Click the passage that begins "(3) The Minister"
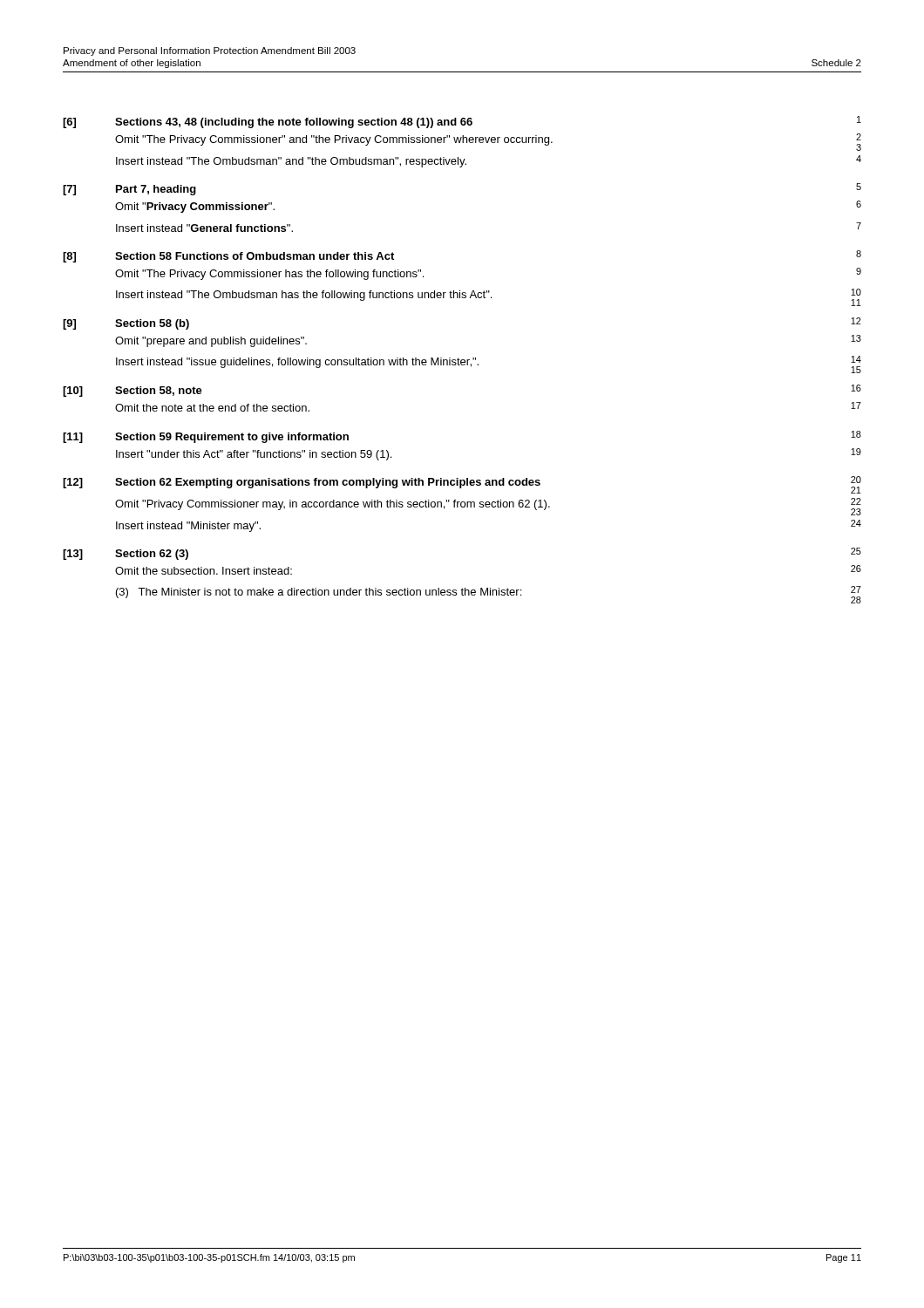 (319, 592)
